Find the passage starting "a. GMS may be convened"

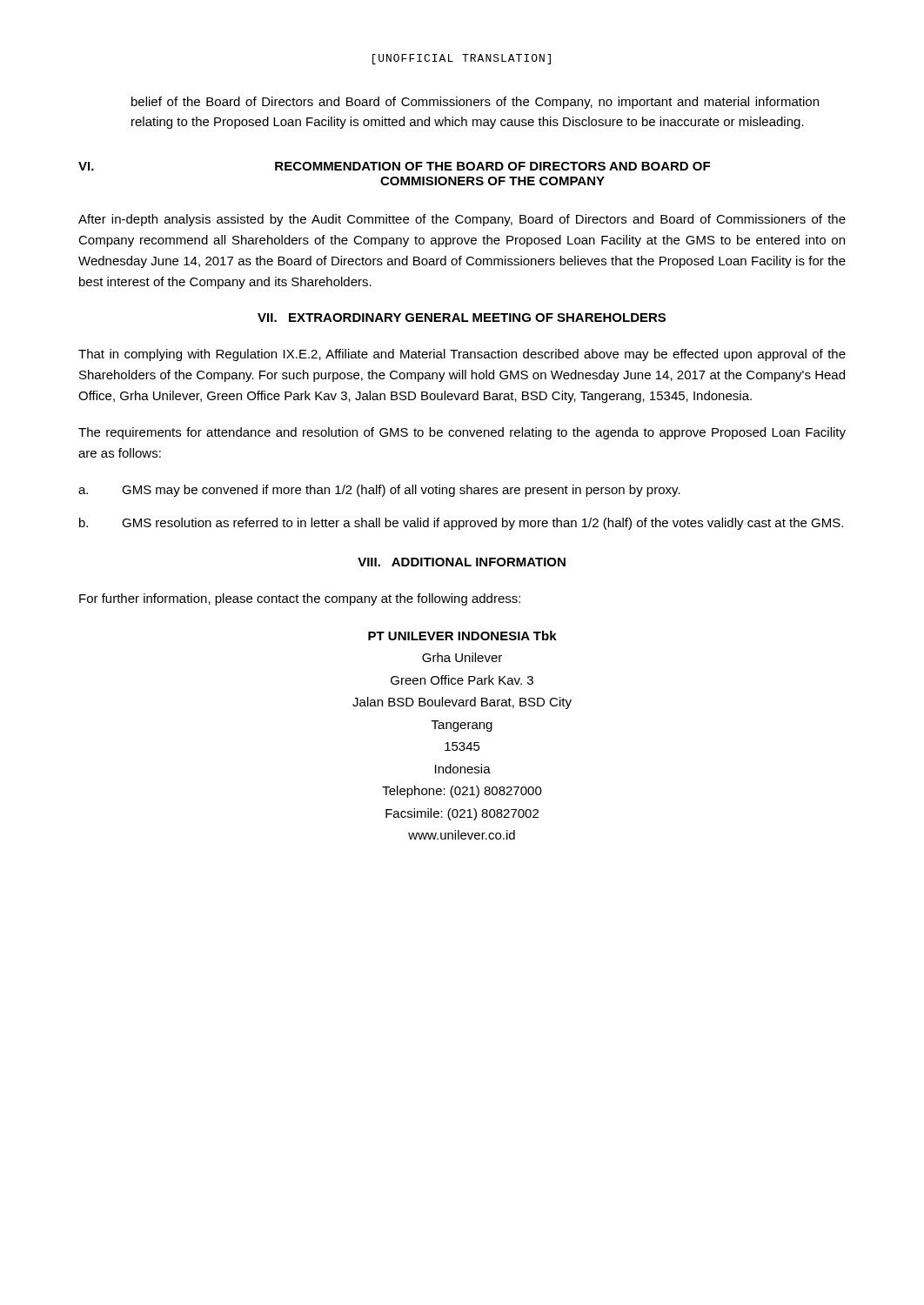(462, 489)
